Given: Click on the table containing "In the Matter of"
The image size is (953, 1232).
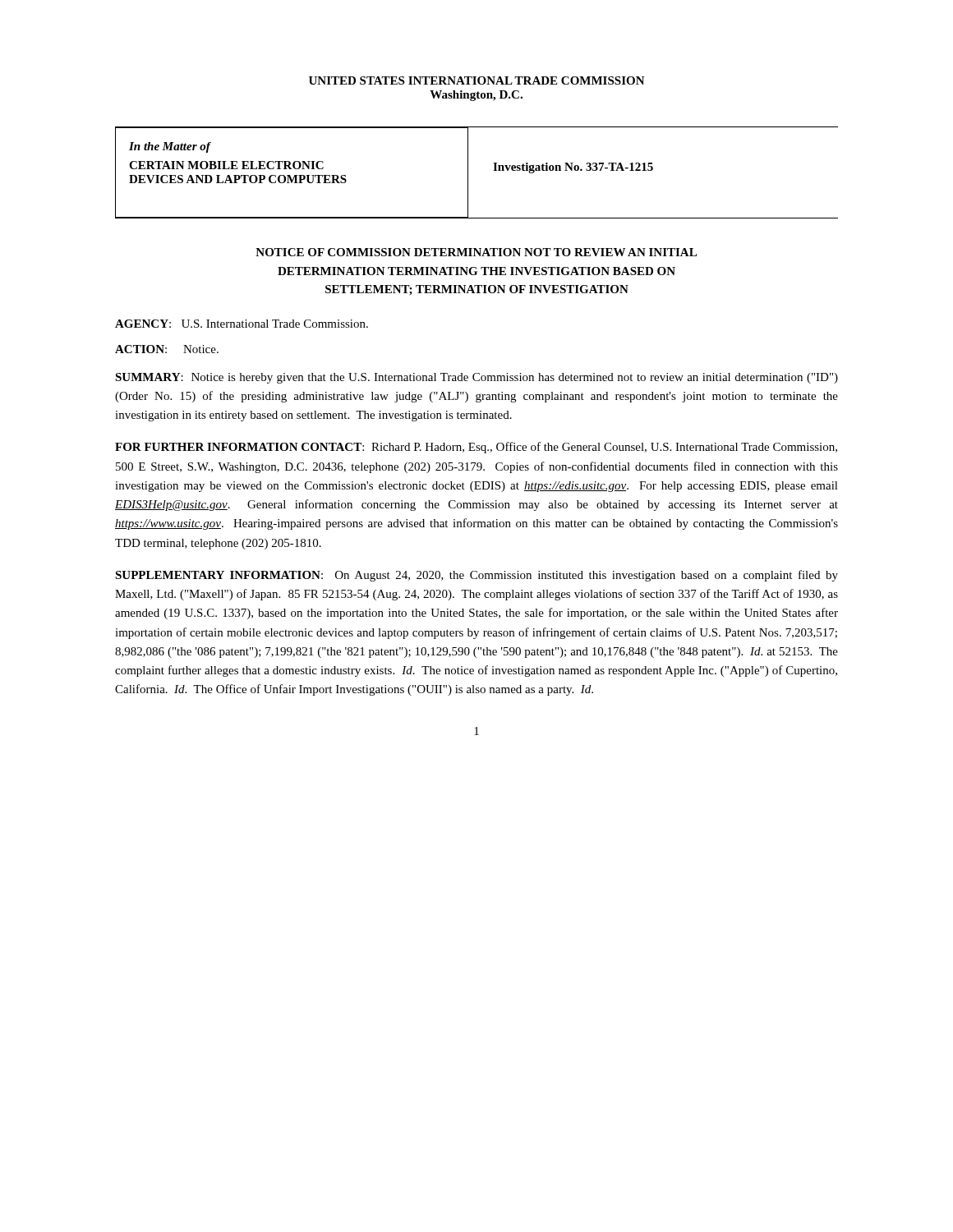Looking at the screenshot, I should 476,172.
